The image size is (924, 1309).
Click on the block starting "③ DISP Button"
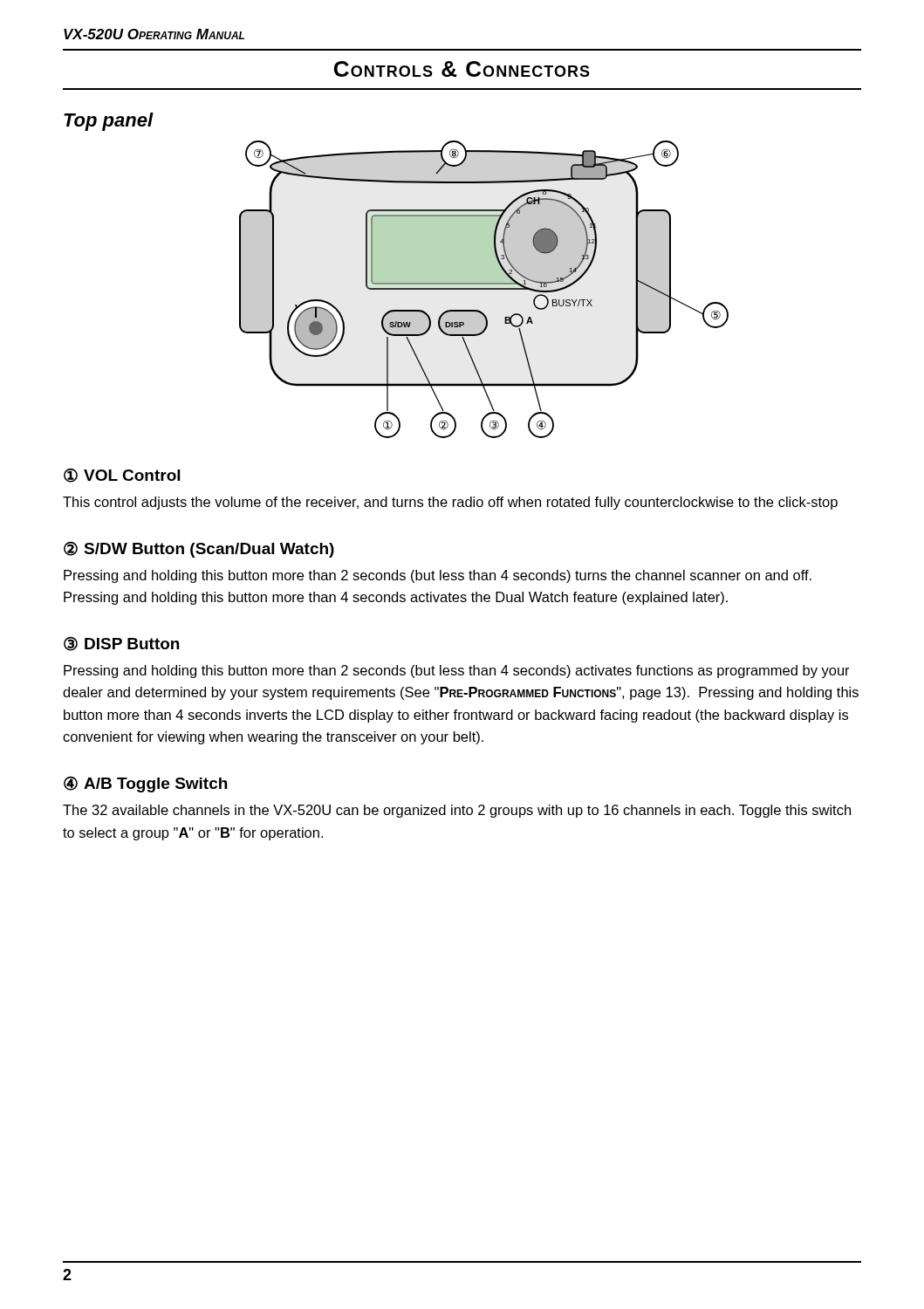pyautogui.click(x=122, y=644)
